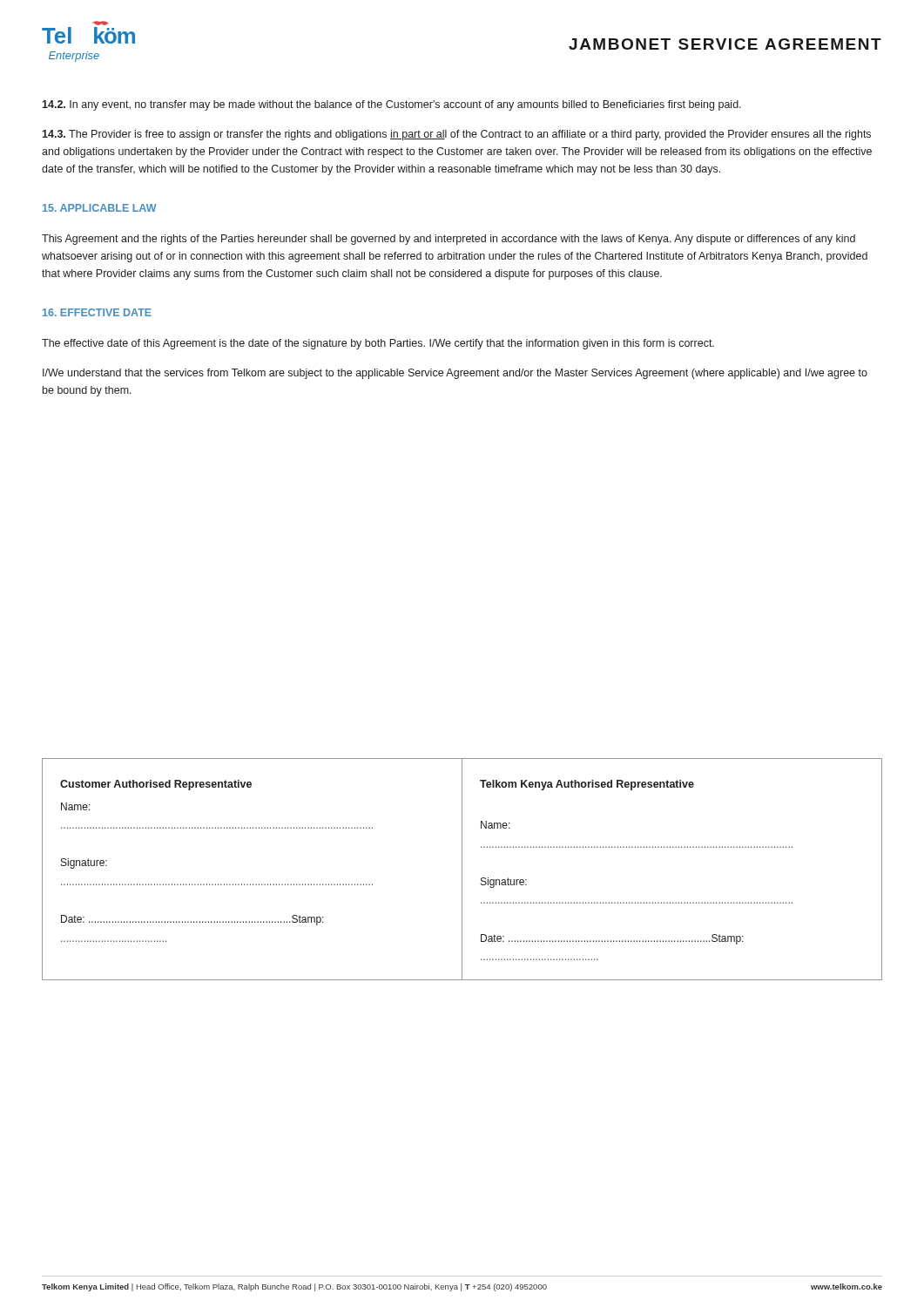Select the title that reads "JAMBONET SERVICE AGREEMENT"
Screen dimensions: 1307x924
(x=725, y=44)
